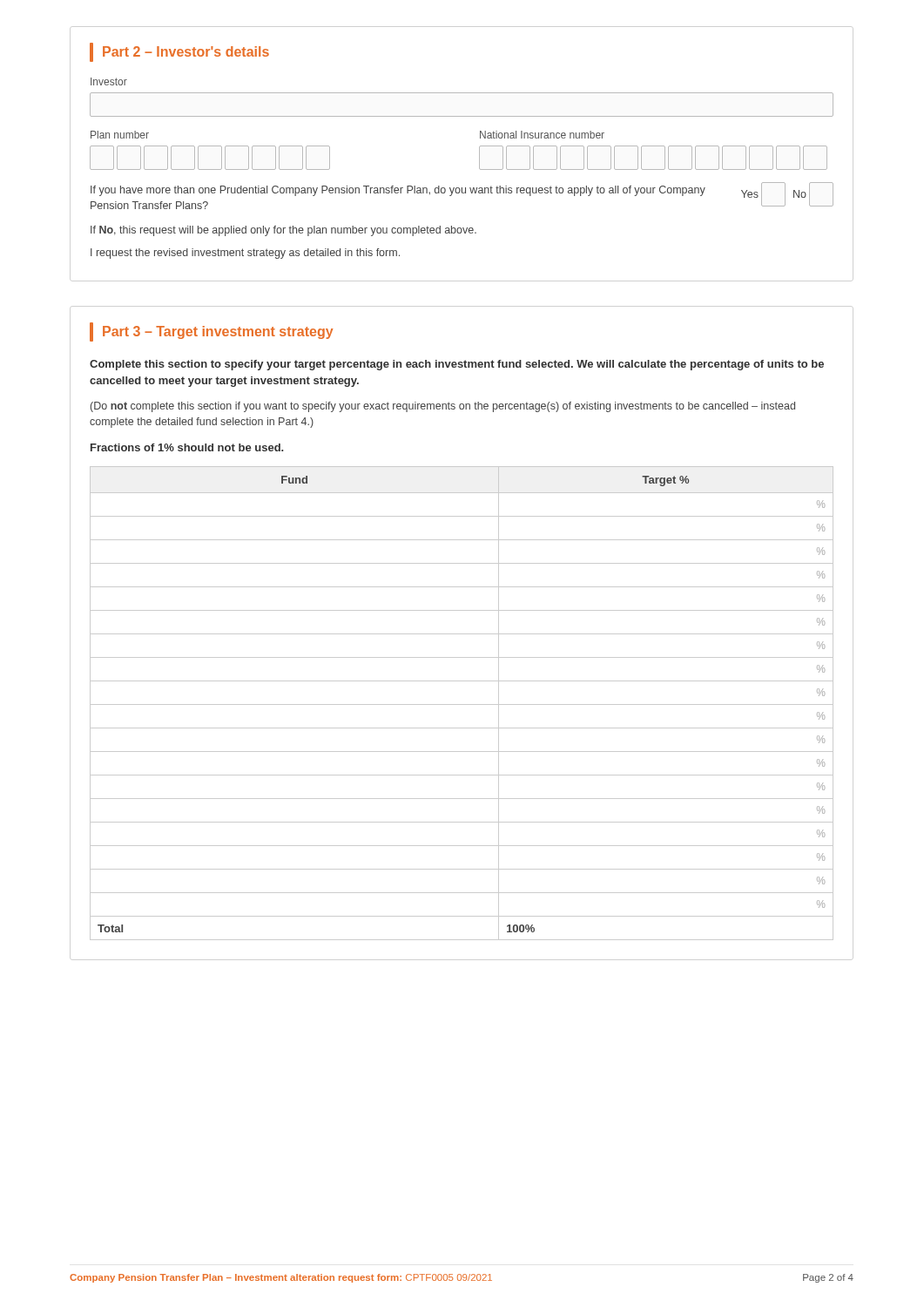Image resolution: width=924 pixels, height=1307 pixels.
Task: Navigate to the passage starting "If you have more than"
Action: (462, 198)
